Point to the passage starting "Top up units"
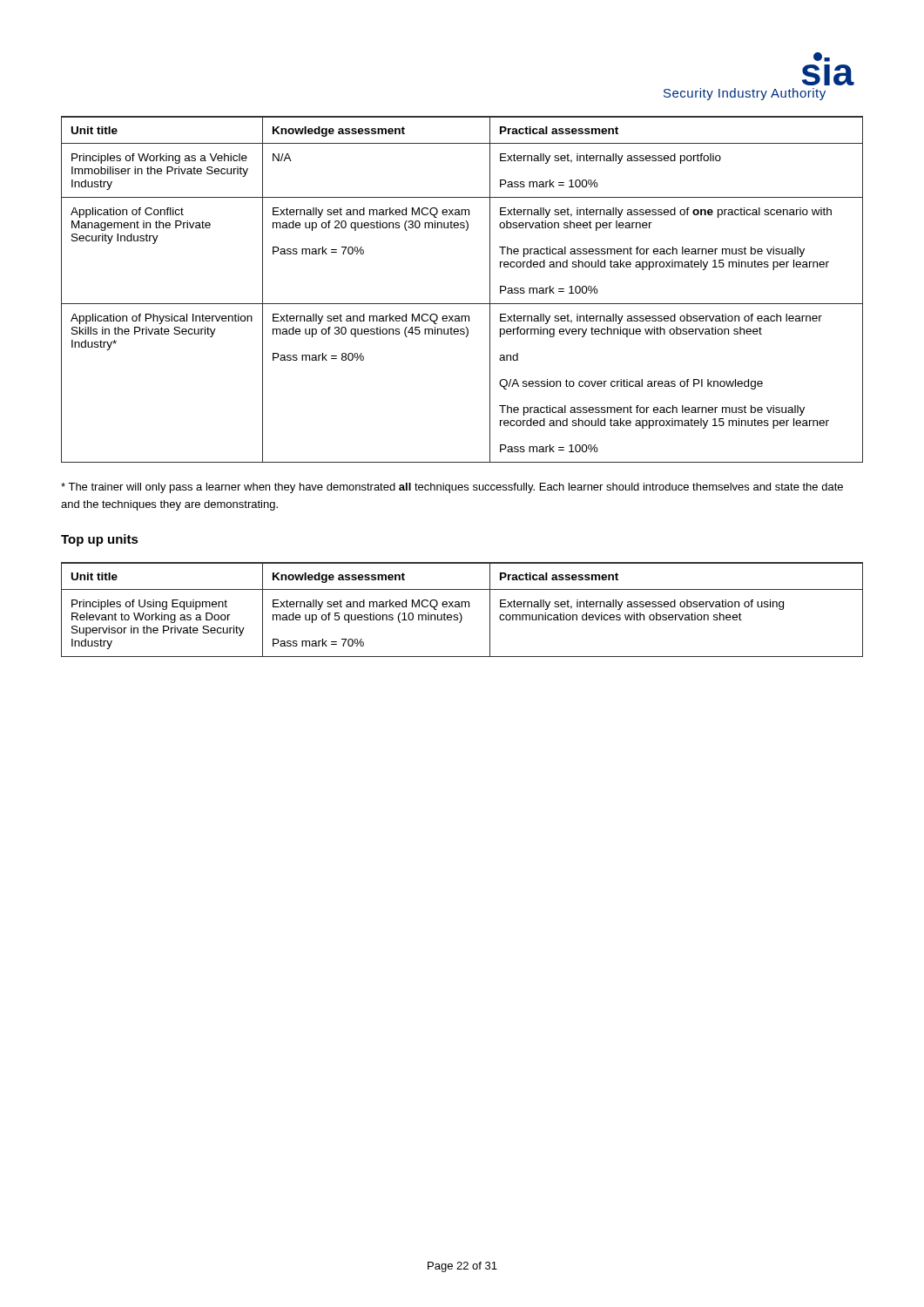The width and height of the screenshot is (924, 1307). (100, 539)
